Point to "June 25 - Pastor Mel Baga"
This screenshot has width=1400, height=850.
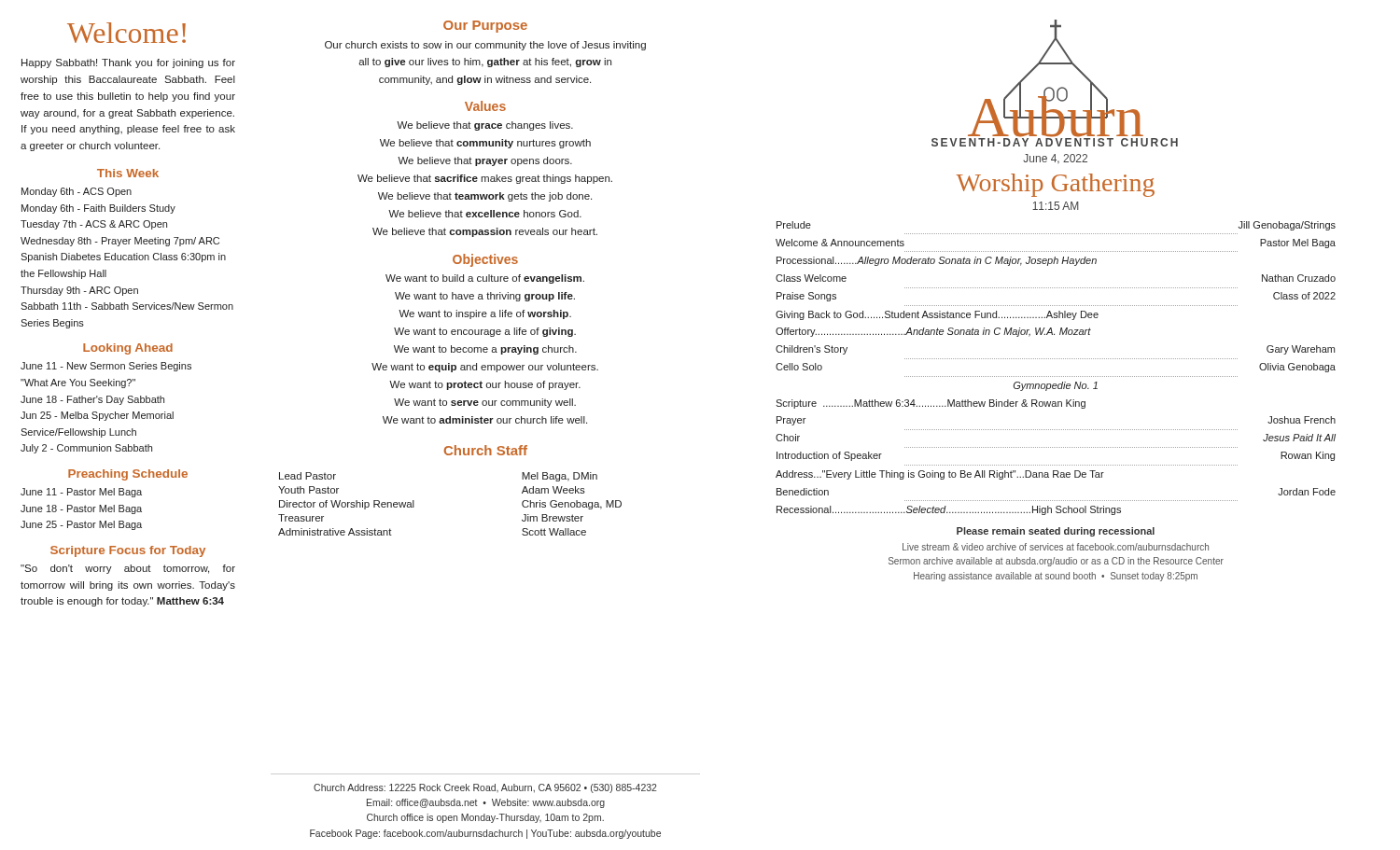pyautogui.click(x=81, y=525)
